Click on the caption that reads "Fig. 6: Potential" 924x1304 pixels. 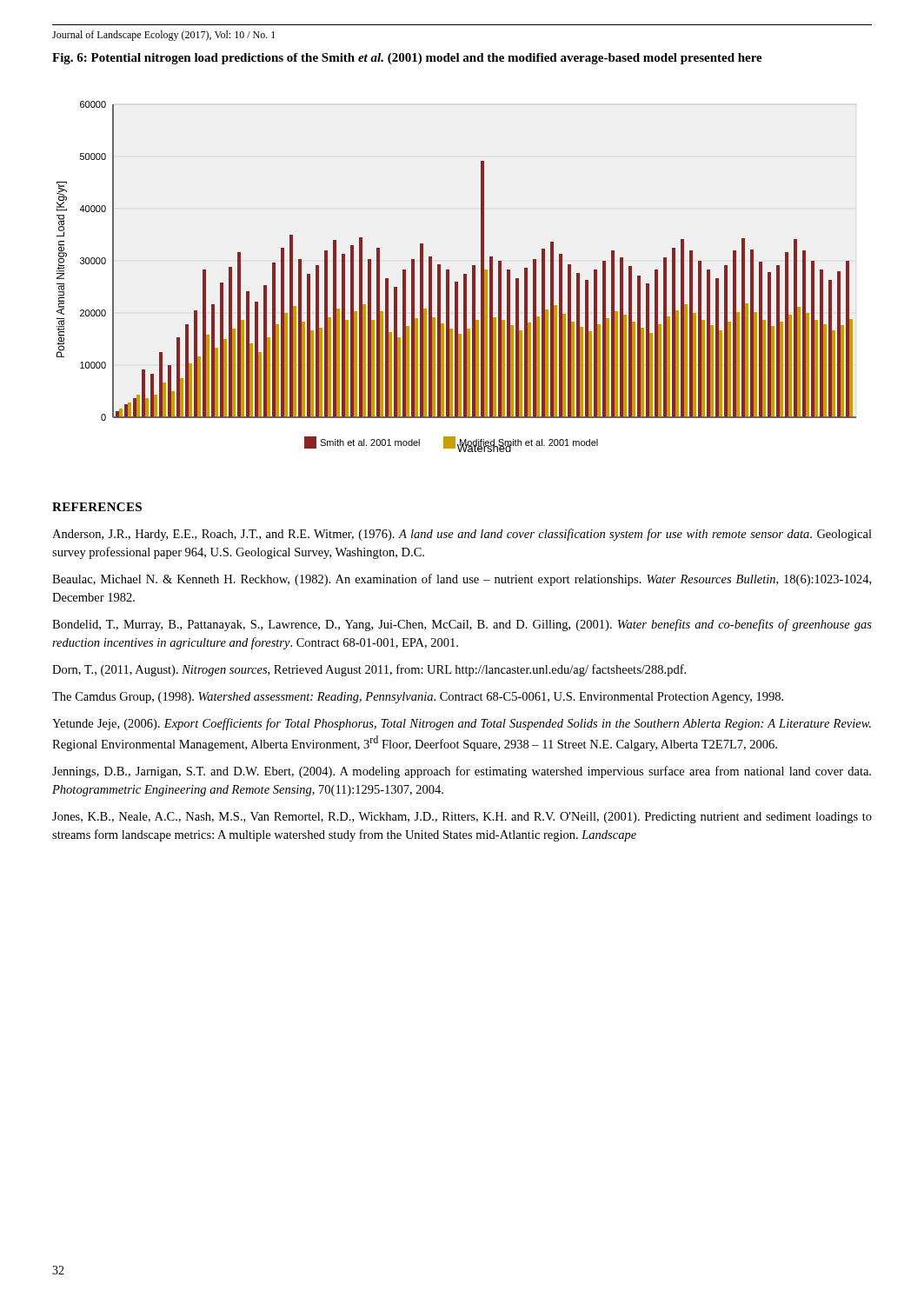(x=407, y=57)
